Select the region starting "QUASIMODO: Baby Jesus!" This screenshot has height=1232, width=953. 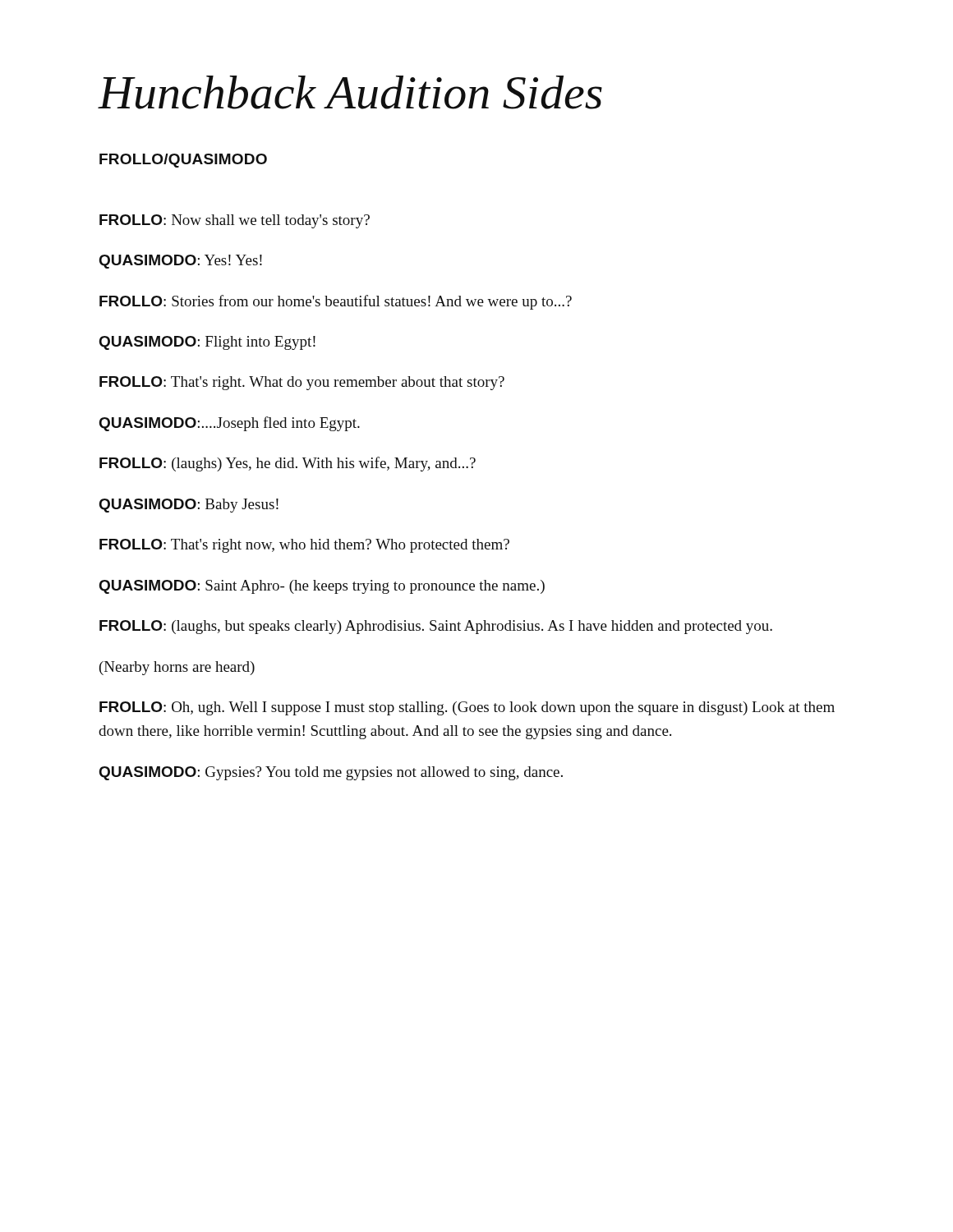tap(189, 506)
